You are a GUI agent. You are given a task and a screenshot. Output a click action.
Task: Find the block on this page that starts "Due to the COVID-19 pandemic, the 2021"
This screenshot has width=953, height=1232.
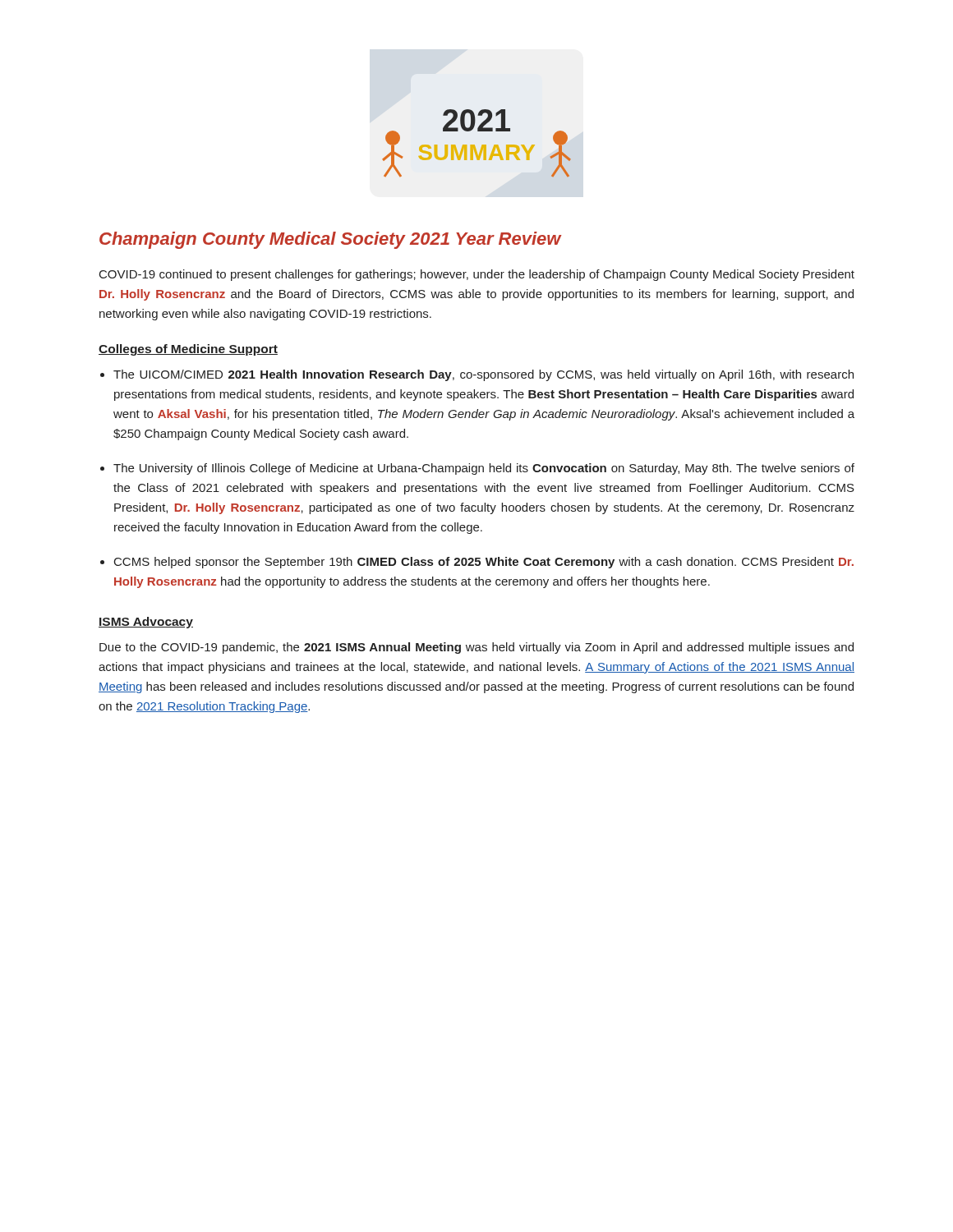(476, 676)
